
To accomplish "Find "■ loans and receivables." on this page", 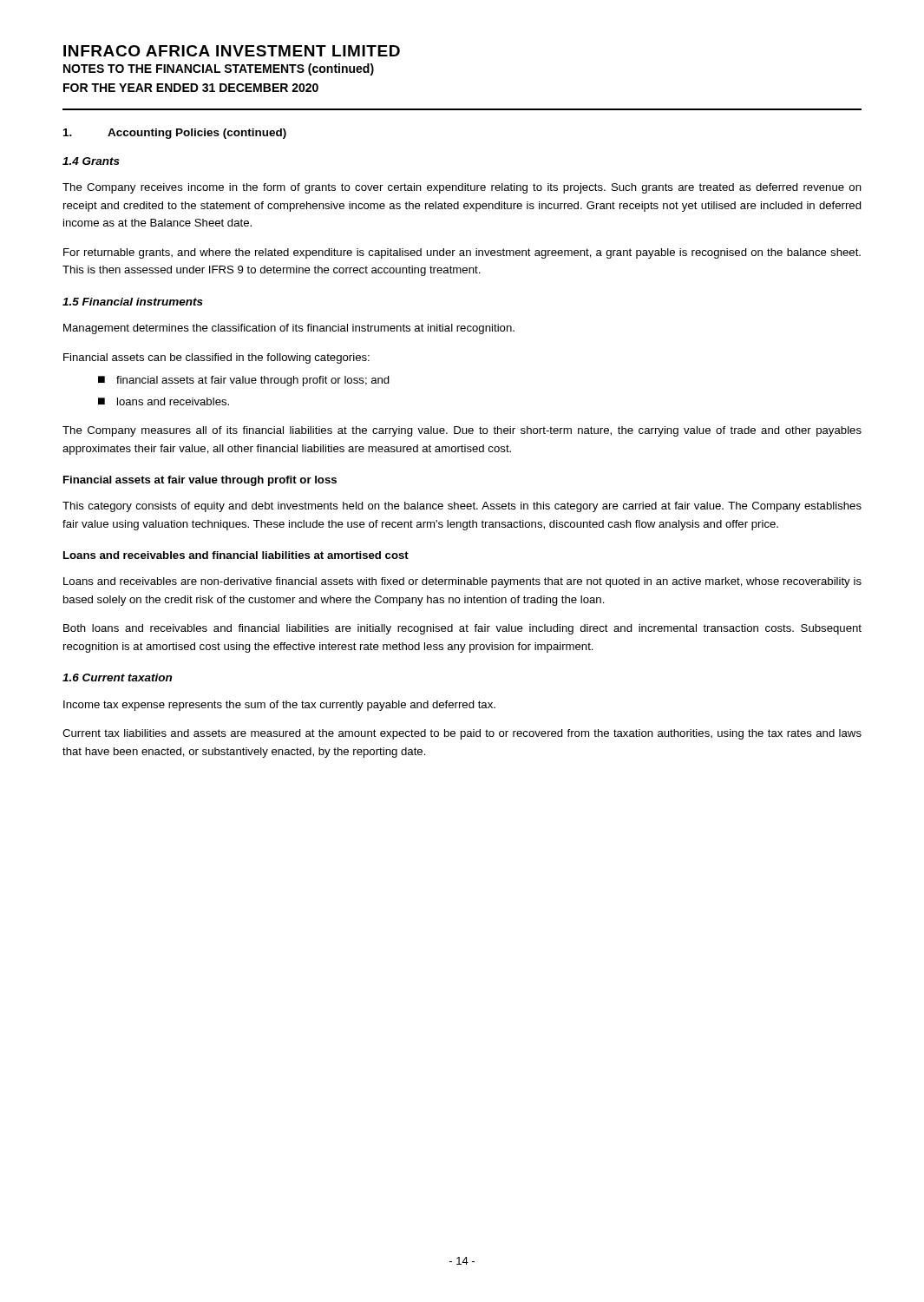I will (x=164, y=401).
